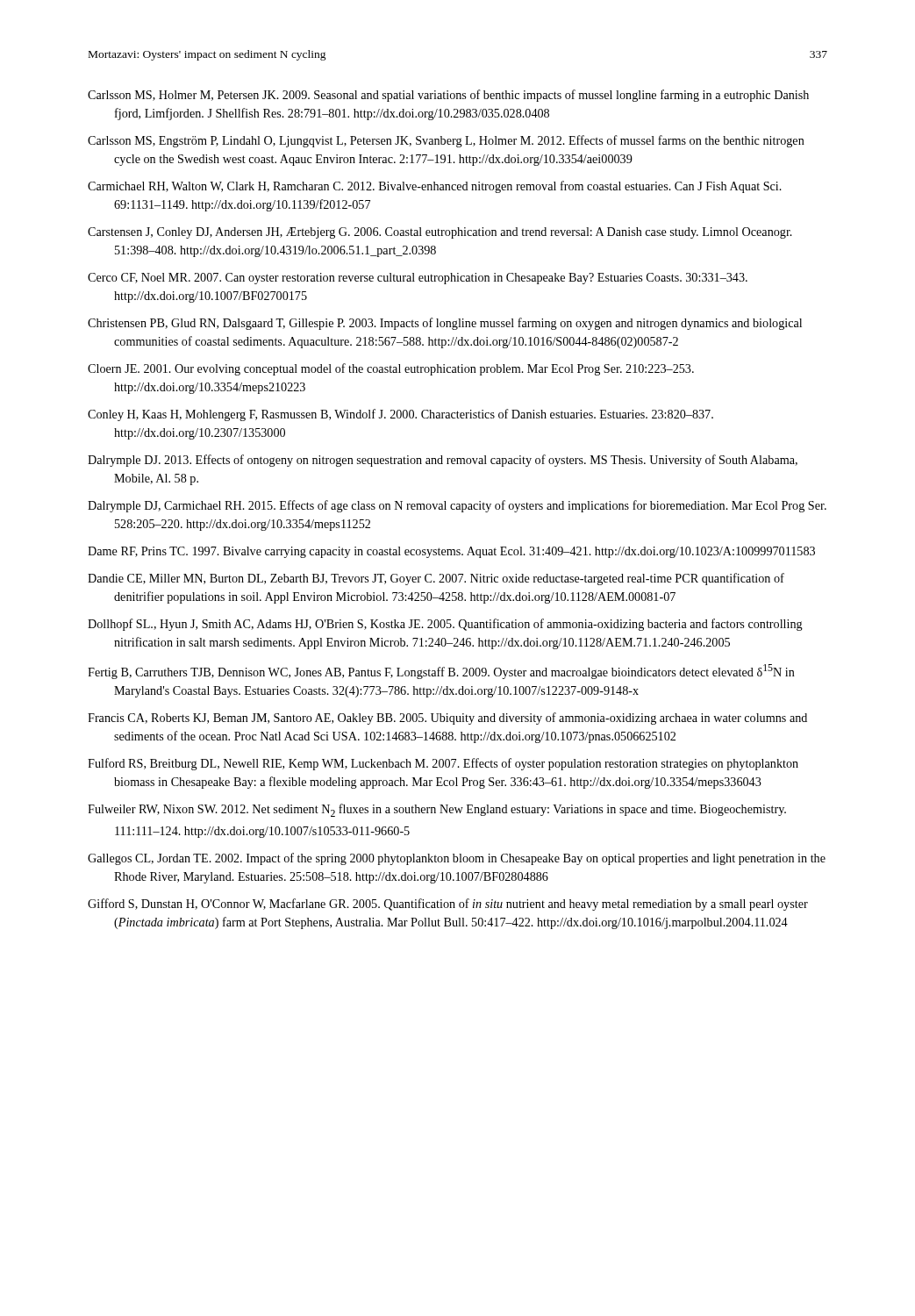Find the block on this page that starts "Gallegos CL, Jordan TE. 2002. Impact of the"
The height and width of the screenshot is (1316, 915).
point(457,867)
